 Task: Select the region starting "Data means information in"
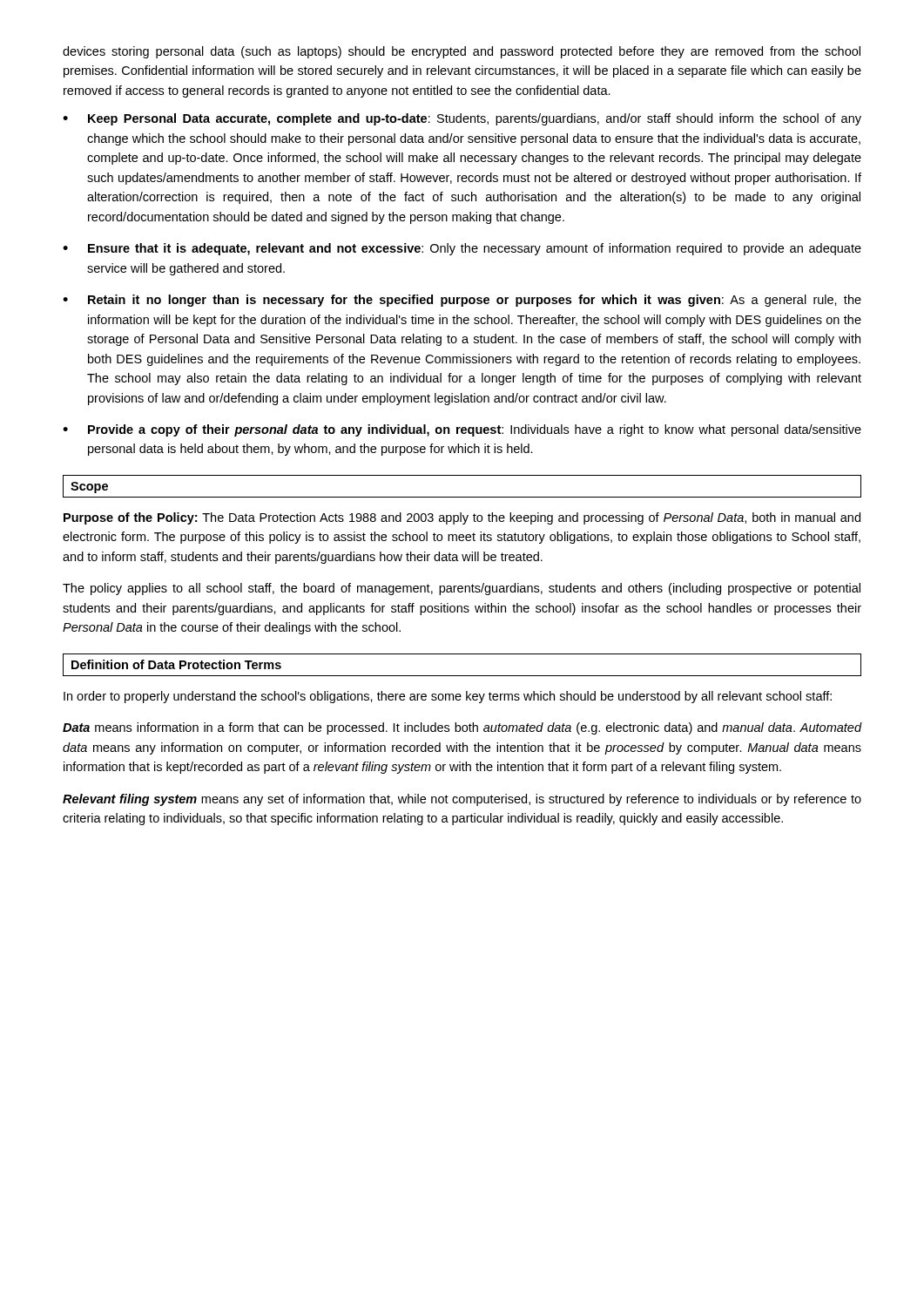462,747
